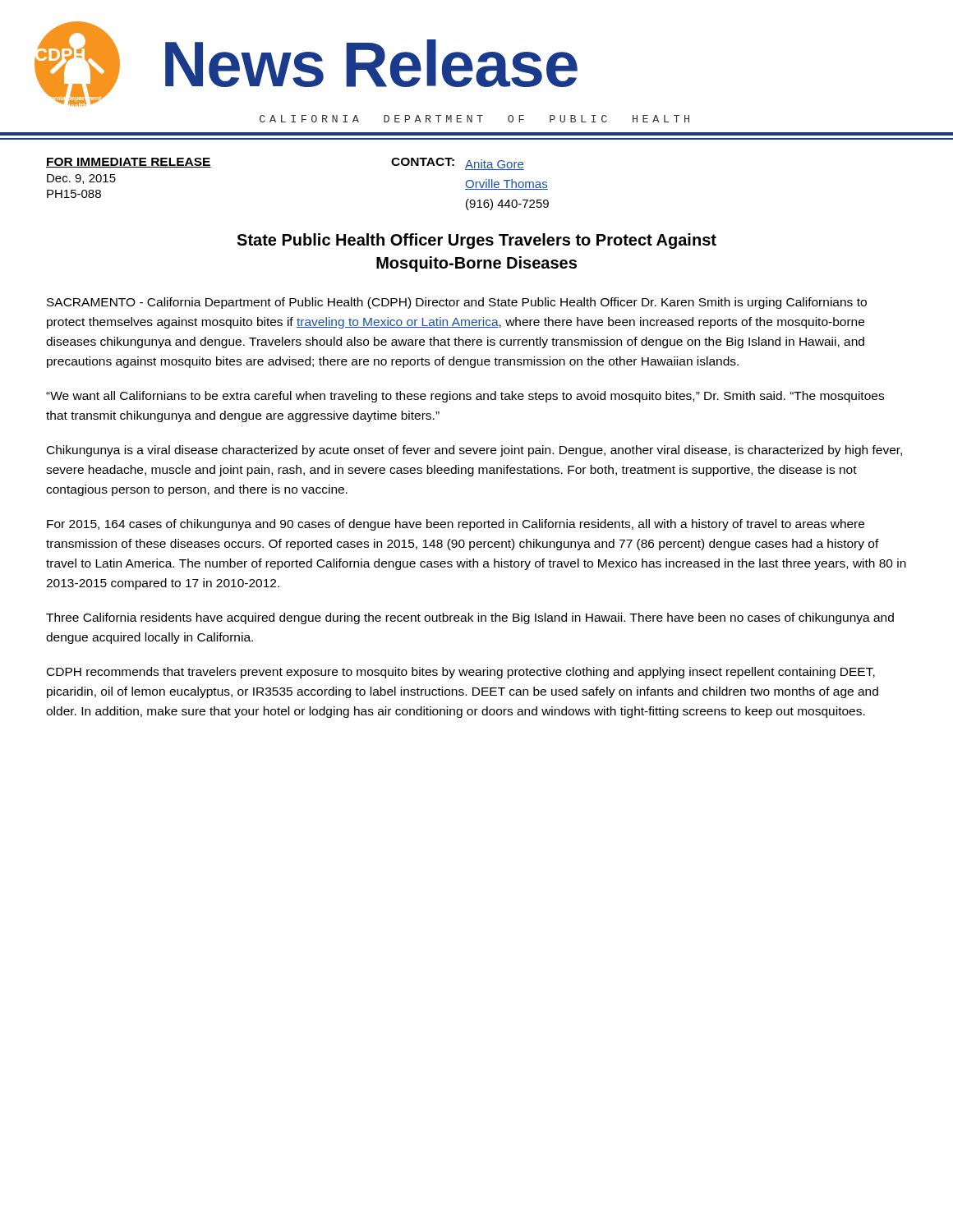Locate the block of text that opens with "CONTACT: Anita Gore Orville"

tap(470, 184)
